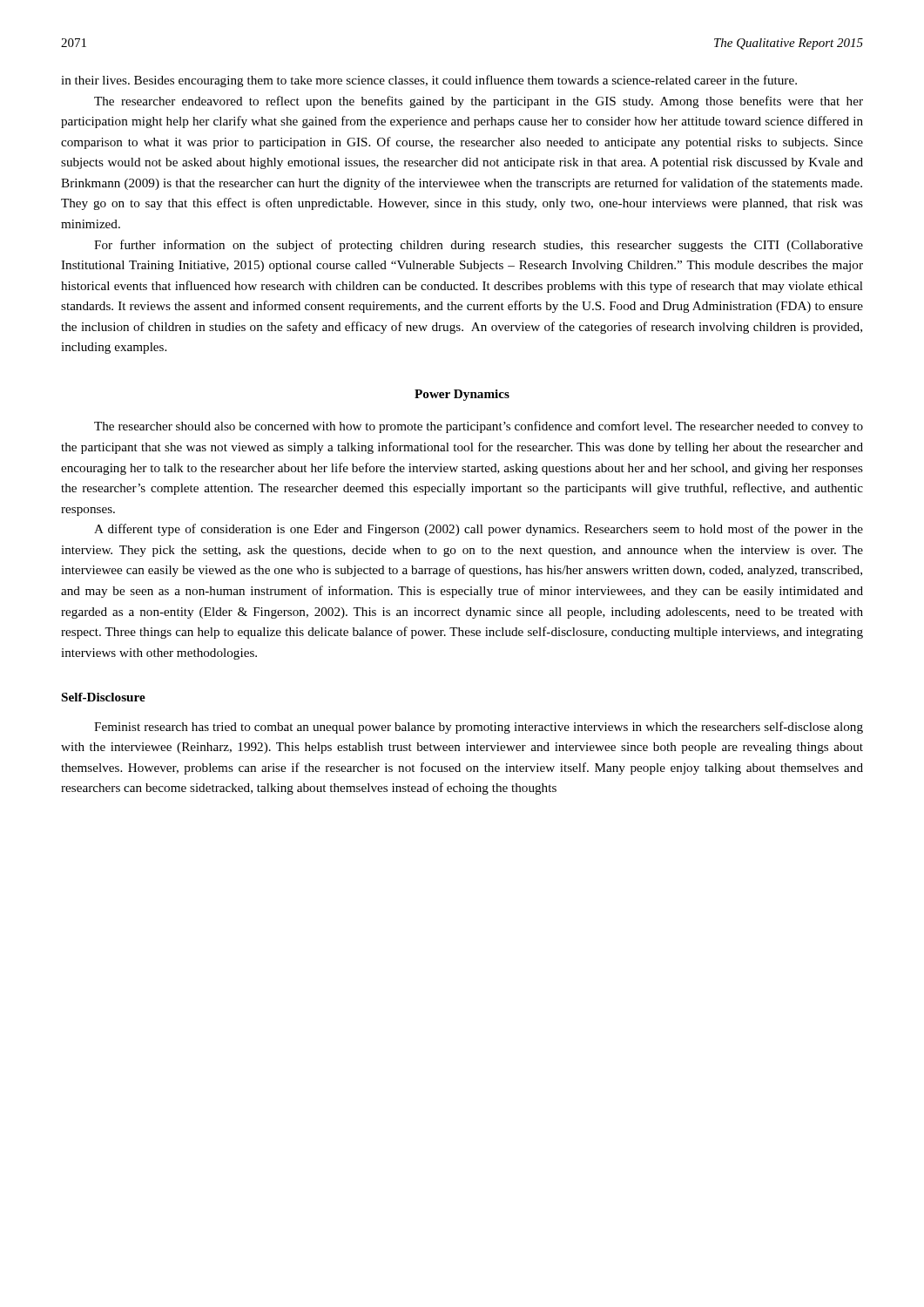Locate the text block that says "Feminist research has tried to combat"

pos(462,757)
